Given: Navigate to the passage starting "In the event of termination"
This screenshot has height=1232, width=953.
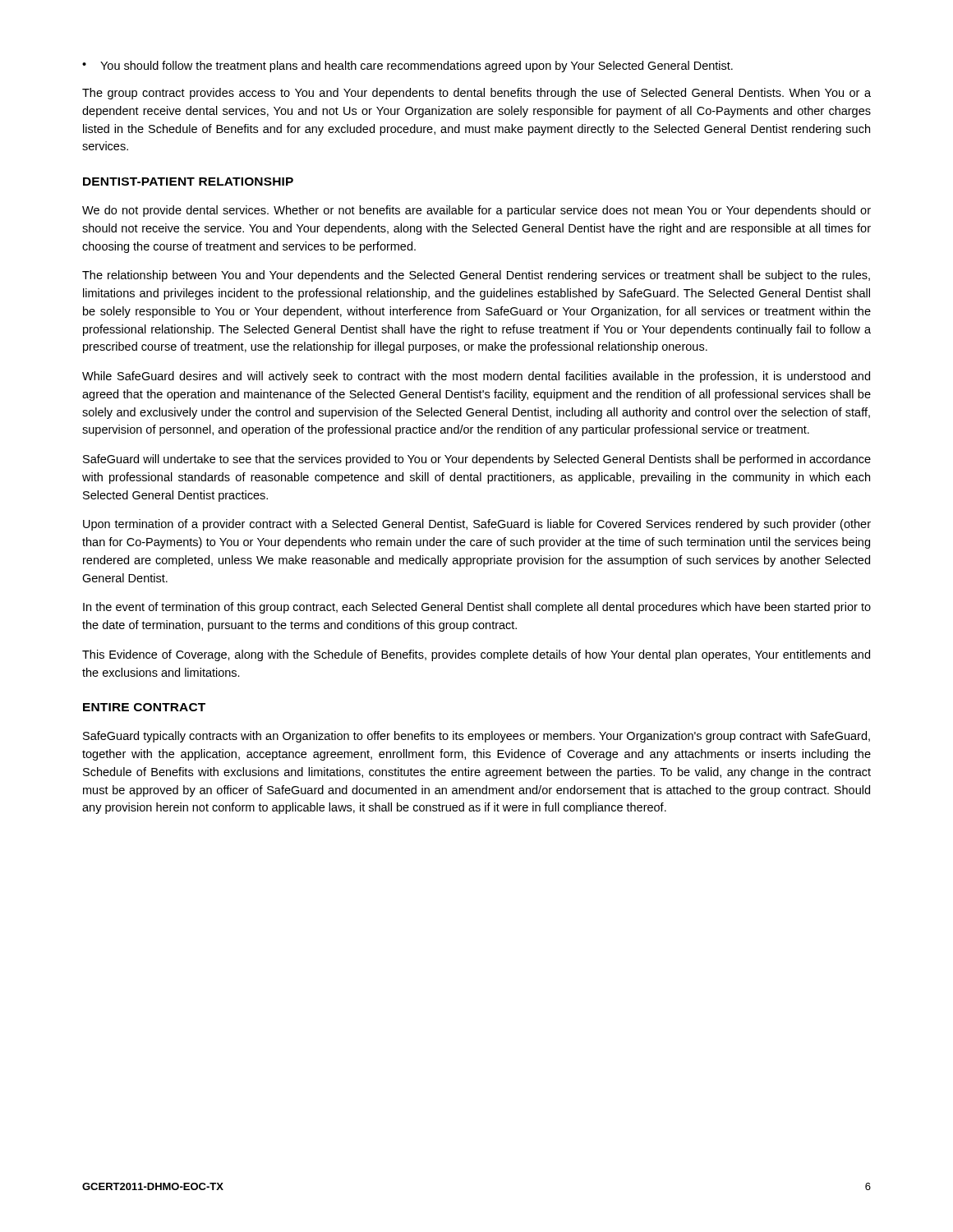Looking at the screenshot, I should pyautogui.click(x=476, y=617).
